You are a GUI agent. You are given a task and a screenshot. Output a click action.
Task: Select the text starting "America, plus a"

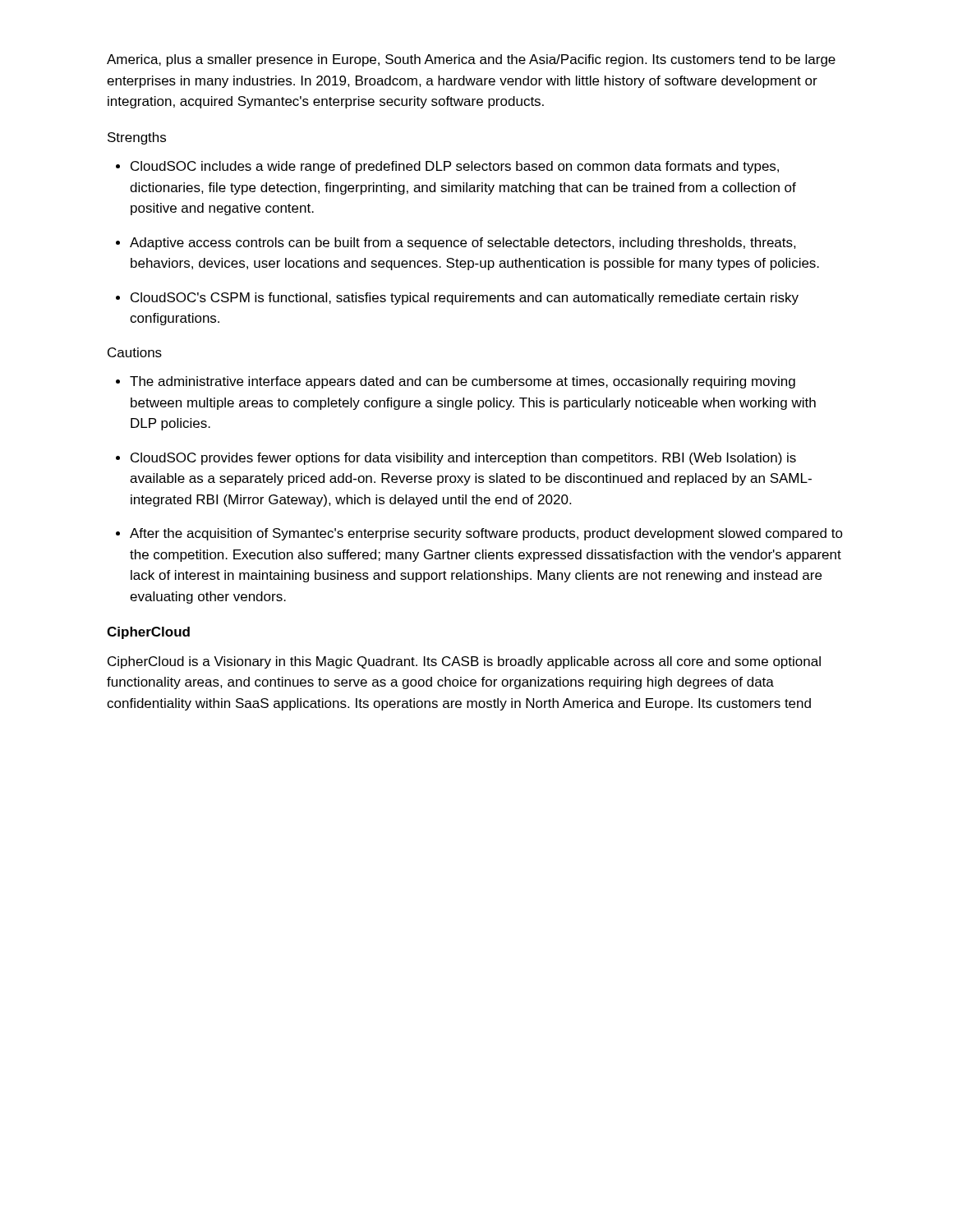click(471, 81)
